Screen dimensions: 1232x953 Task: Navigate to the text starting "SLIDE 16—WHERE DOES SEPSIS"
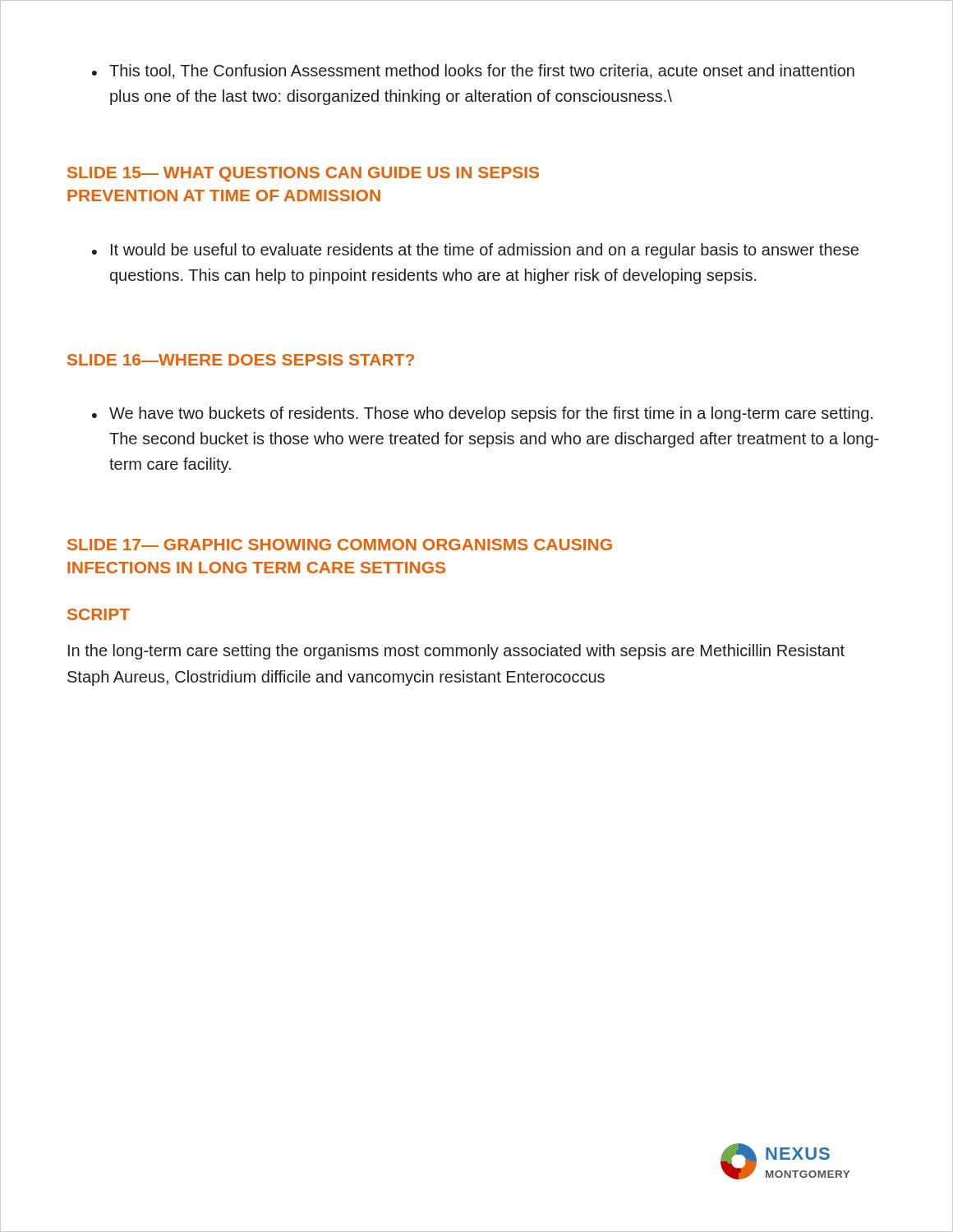click(241, 359)
